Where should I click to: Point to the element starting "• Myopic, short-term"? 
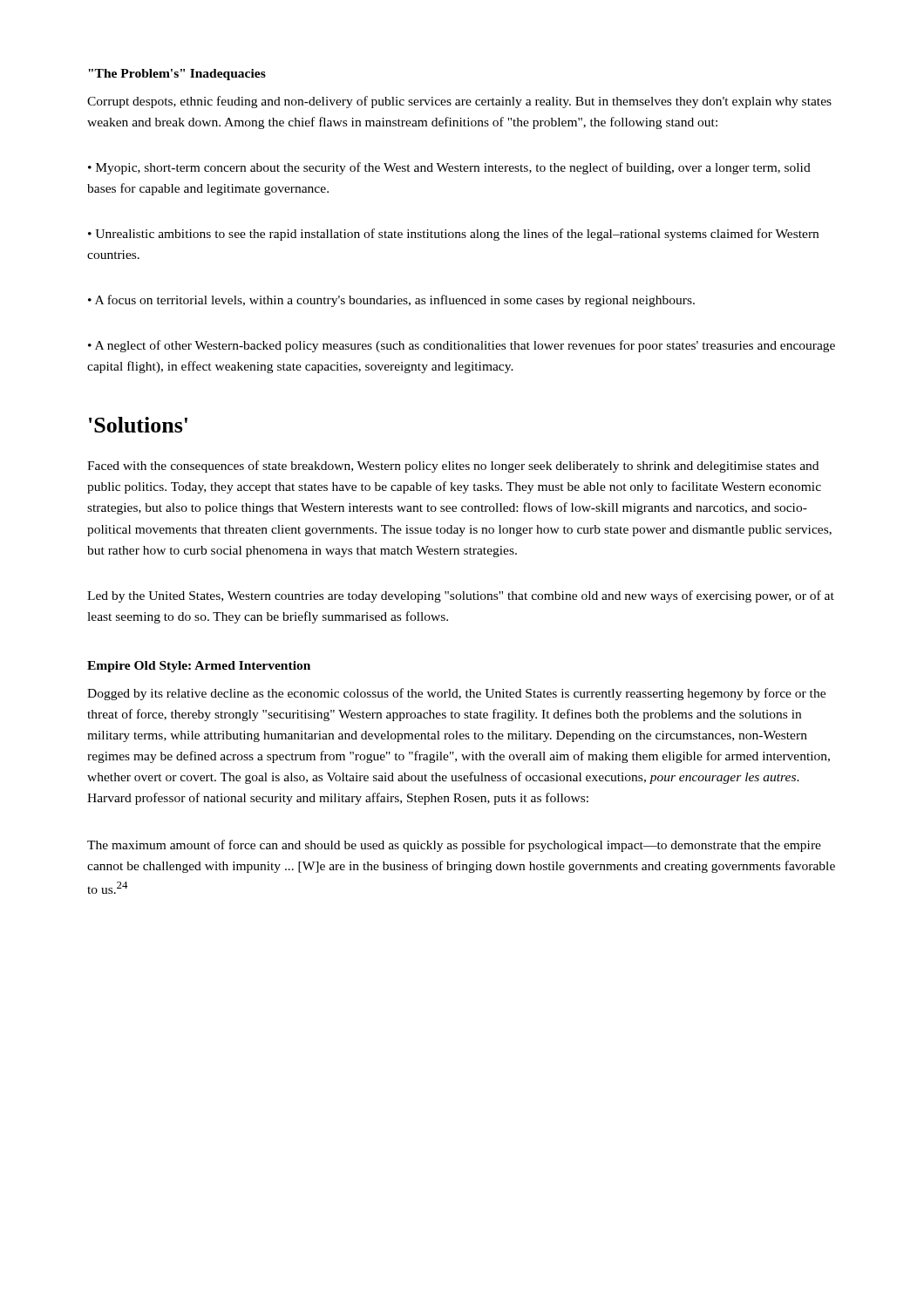pos(449,177)
